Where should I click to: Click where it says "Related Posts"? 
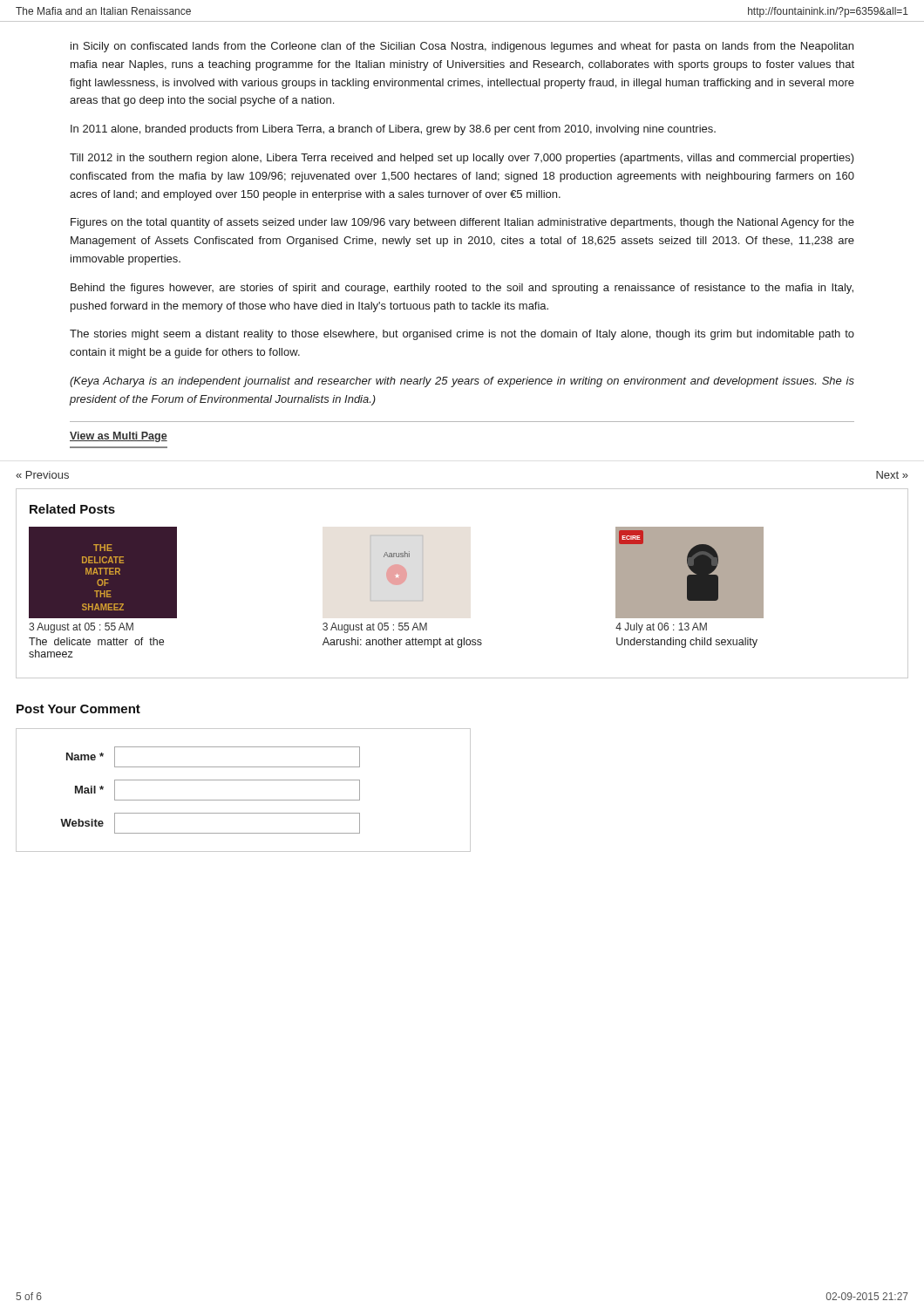(x=72, y=508)
